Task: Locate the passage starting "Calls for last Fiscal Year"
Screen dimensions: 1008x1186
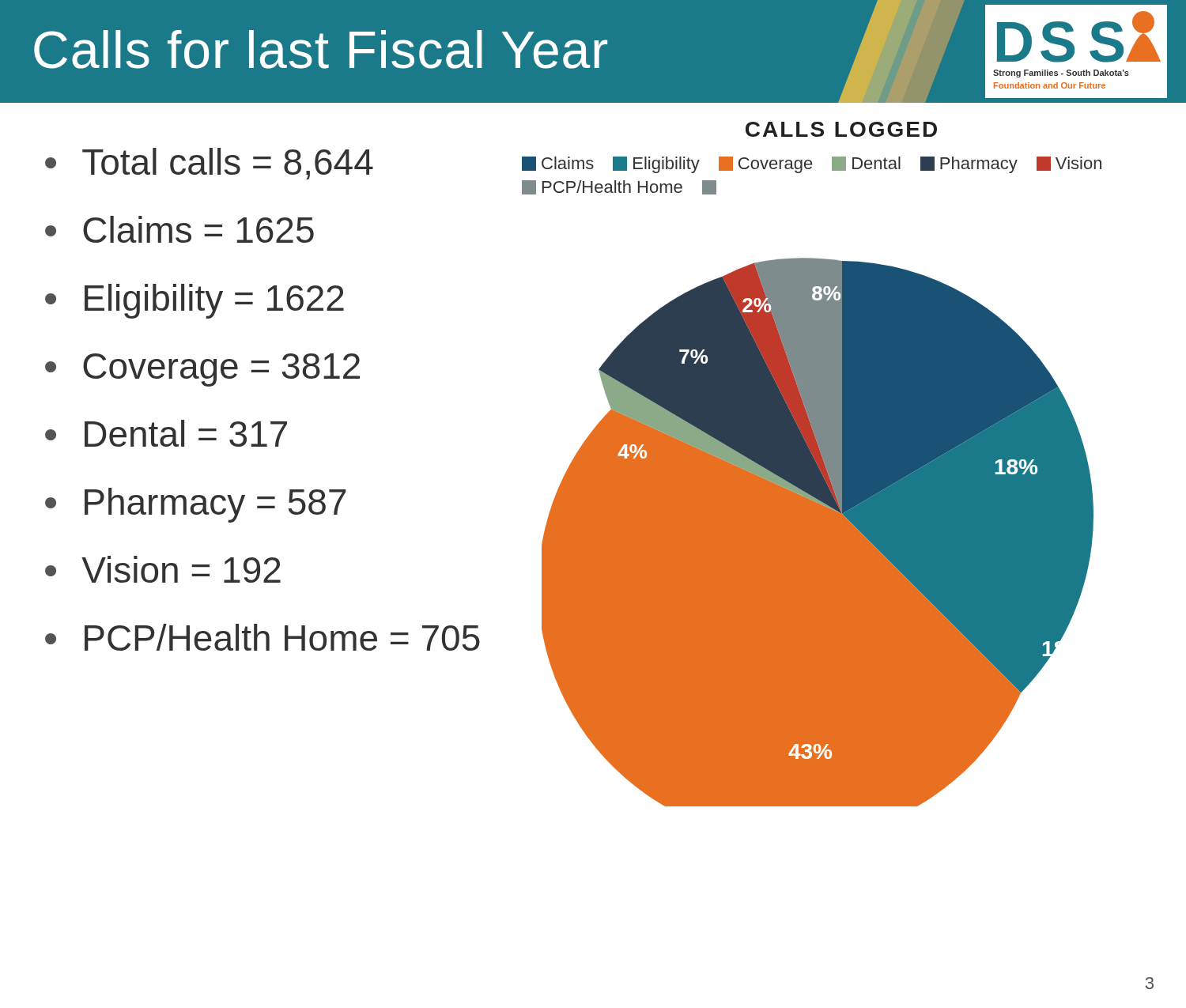Action: click(320, 50)
